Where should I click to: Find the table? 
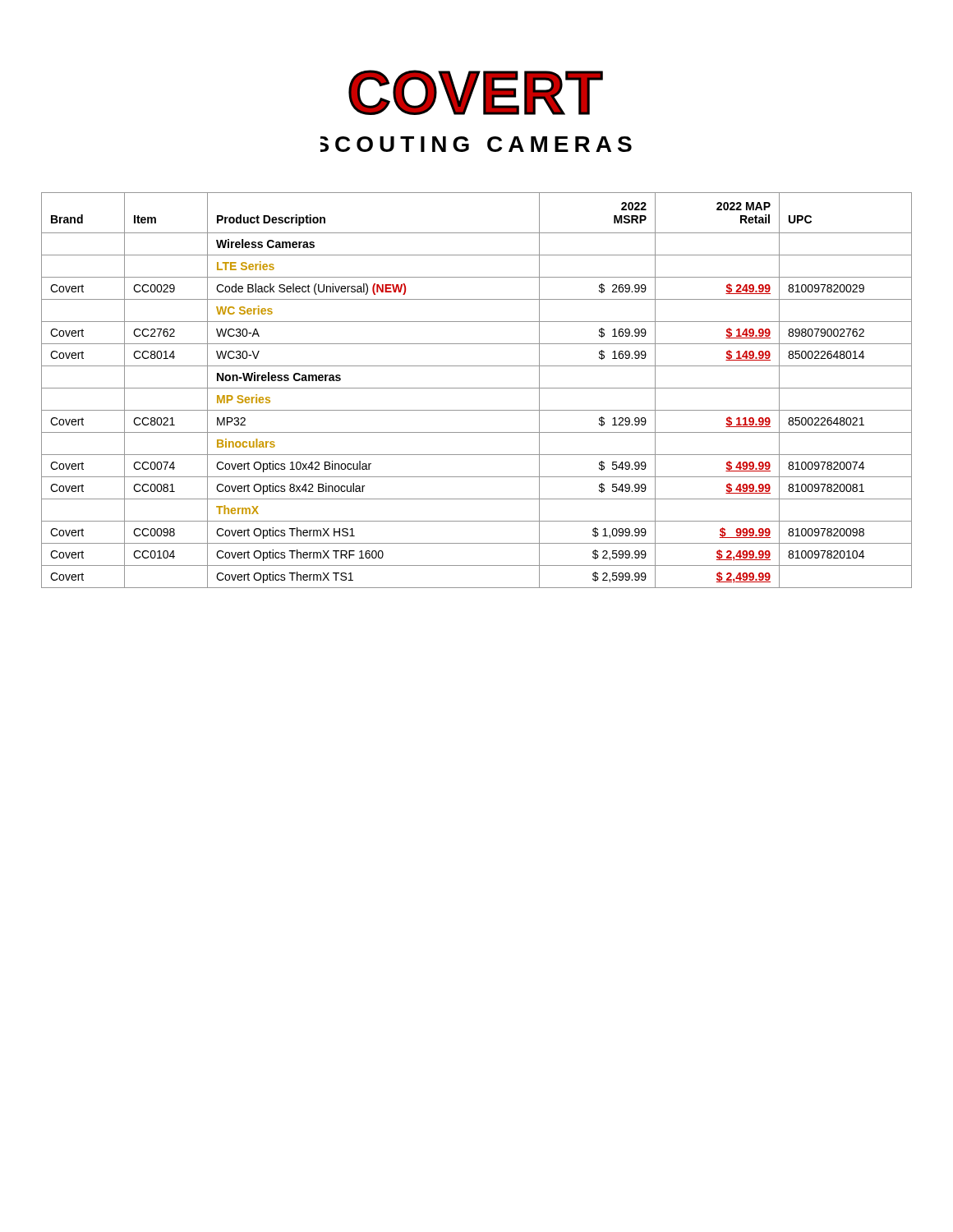pos(476,390)
